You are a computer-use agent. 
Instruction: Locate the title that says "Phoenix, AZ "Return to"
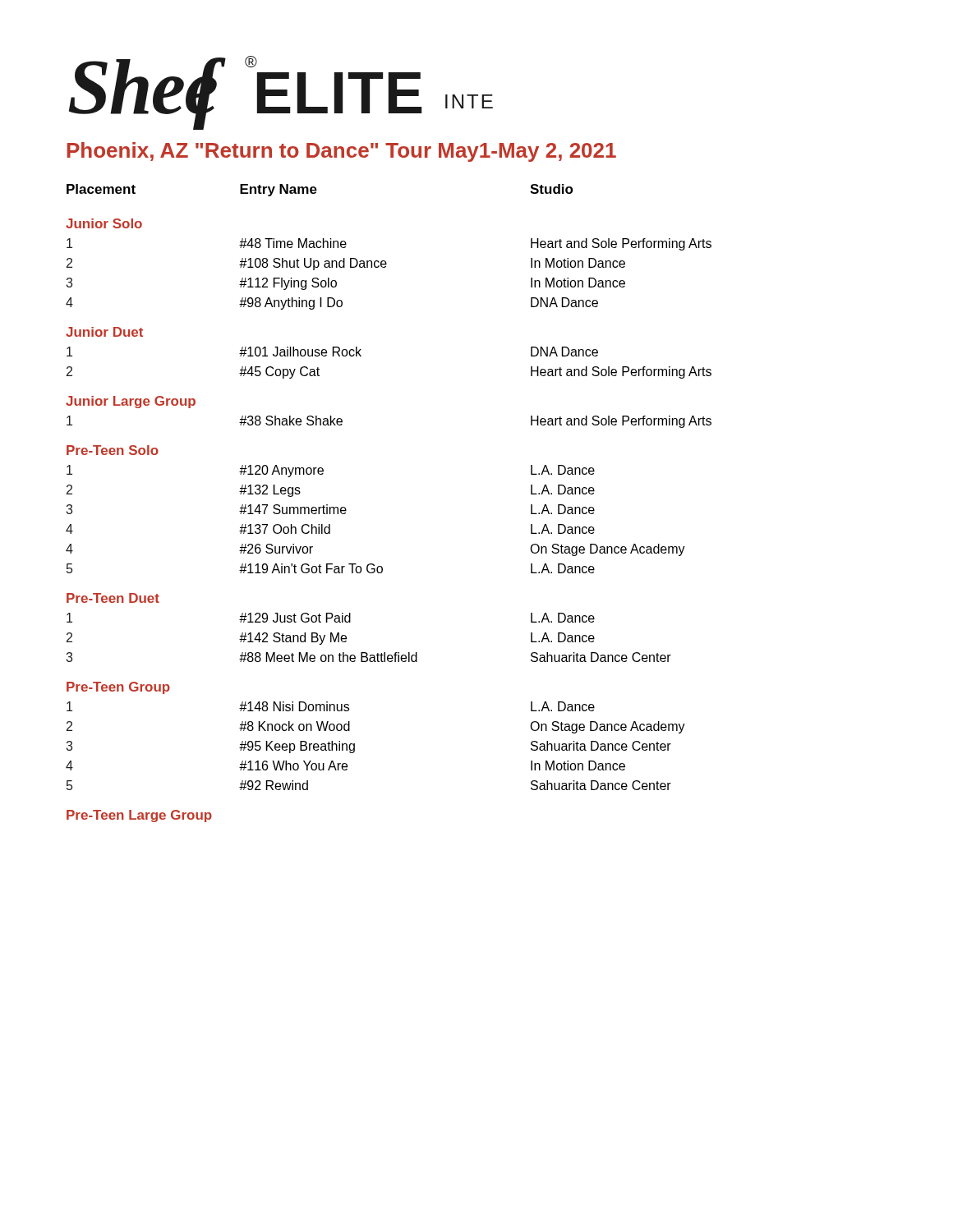click(x=341, y=150)
